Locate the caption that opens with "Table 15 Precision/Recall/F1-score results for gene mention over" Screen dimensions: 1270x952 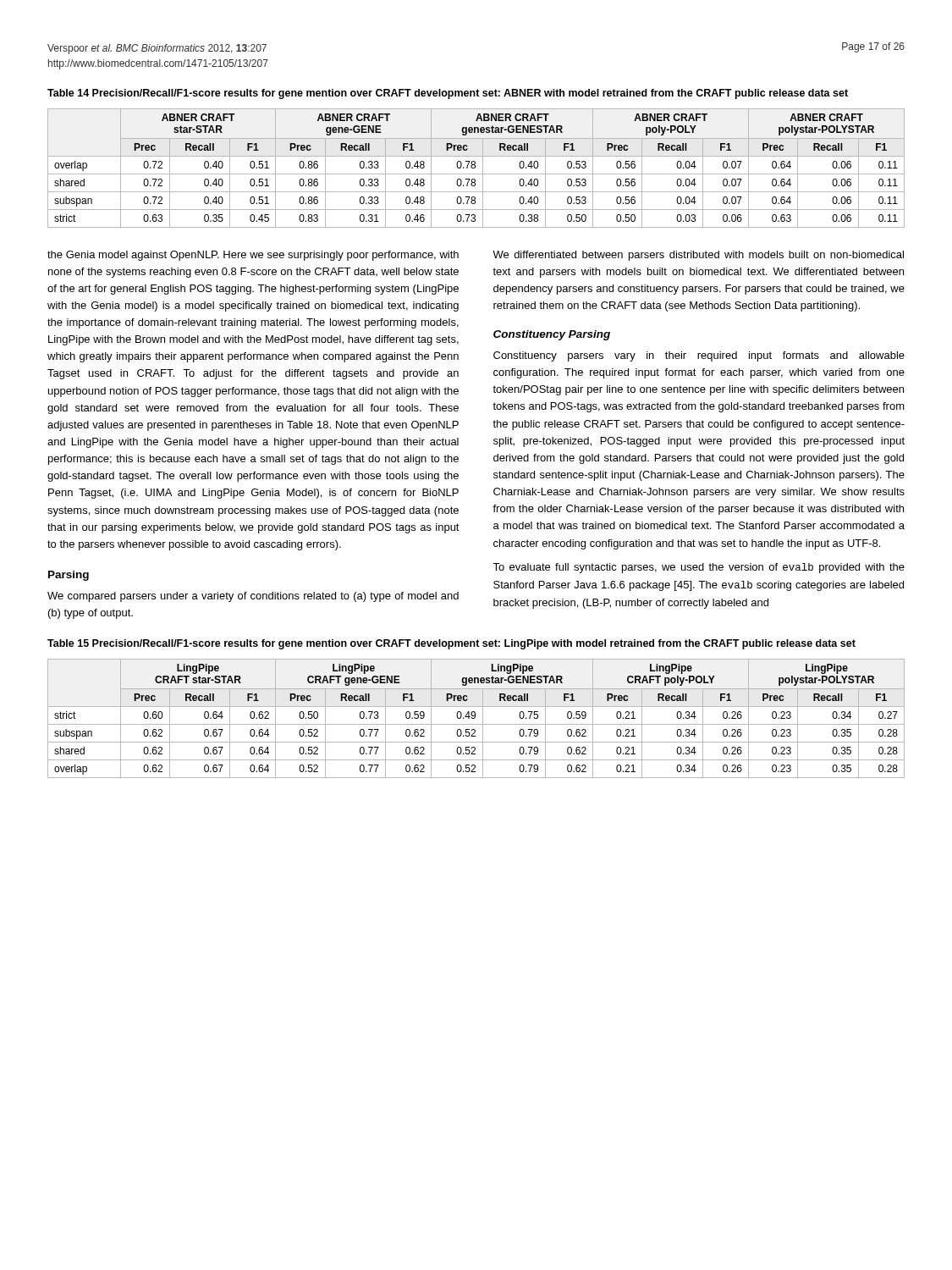451,644
